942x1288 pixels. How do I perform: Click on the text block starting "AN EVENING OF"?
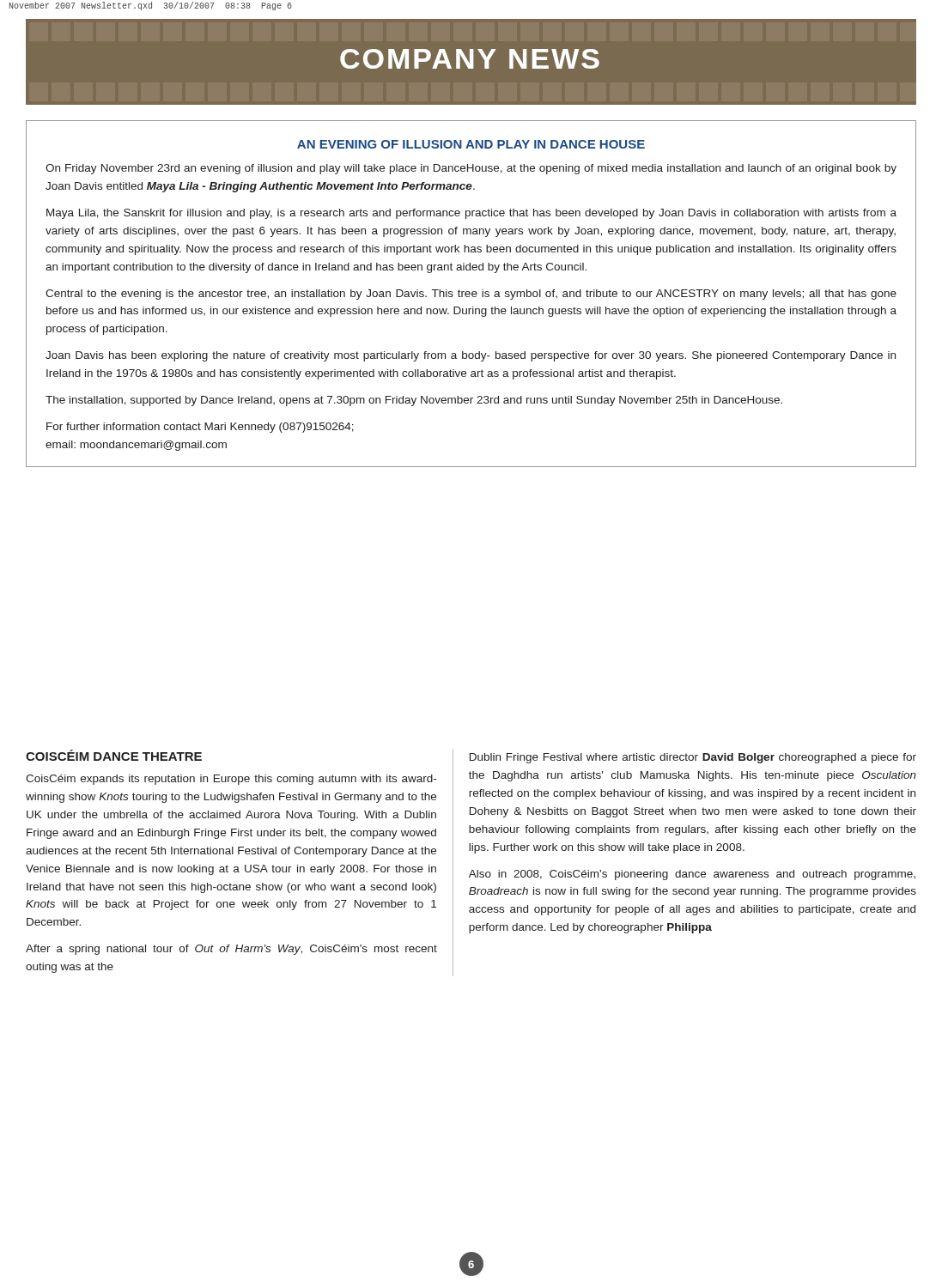(471, 144)
